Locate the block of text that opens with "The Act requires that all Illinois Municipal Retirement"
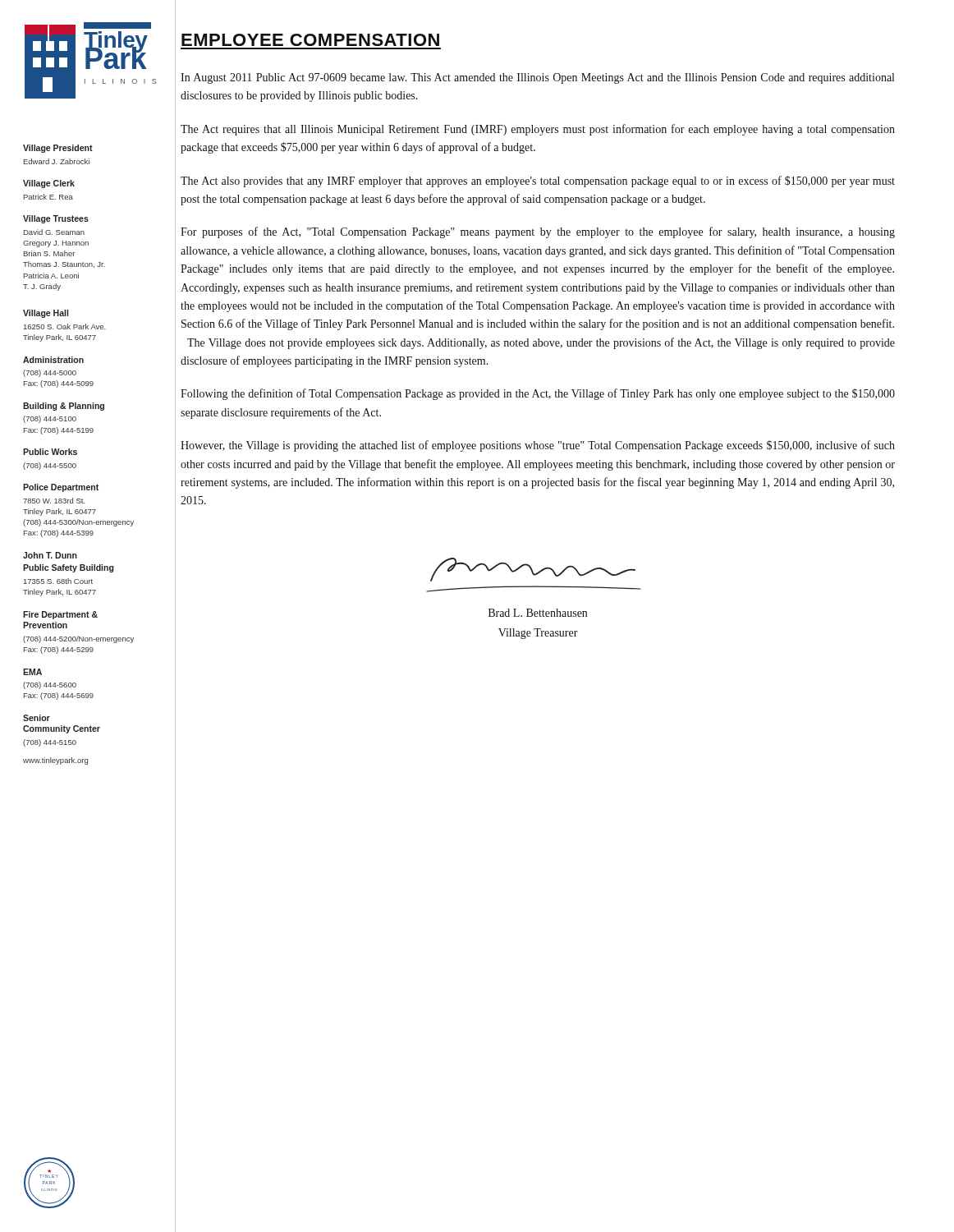Image resolution: width=954 pixels, height=1232 pixels. tap(538, 138)
